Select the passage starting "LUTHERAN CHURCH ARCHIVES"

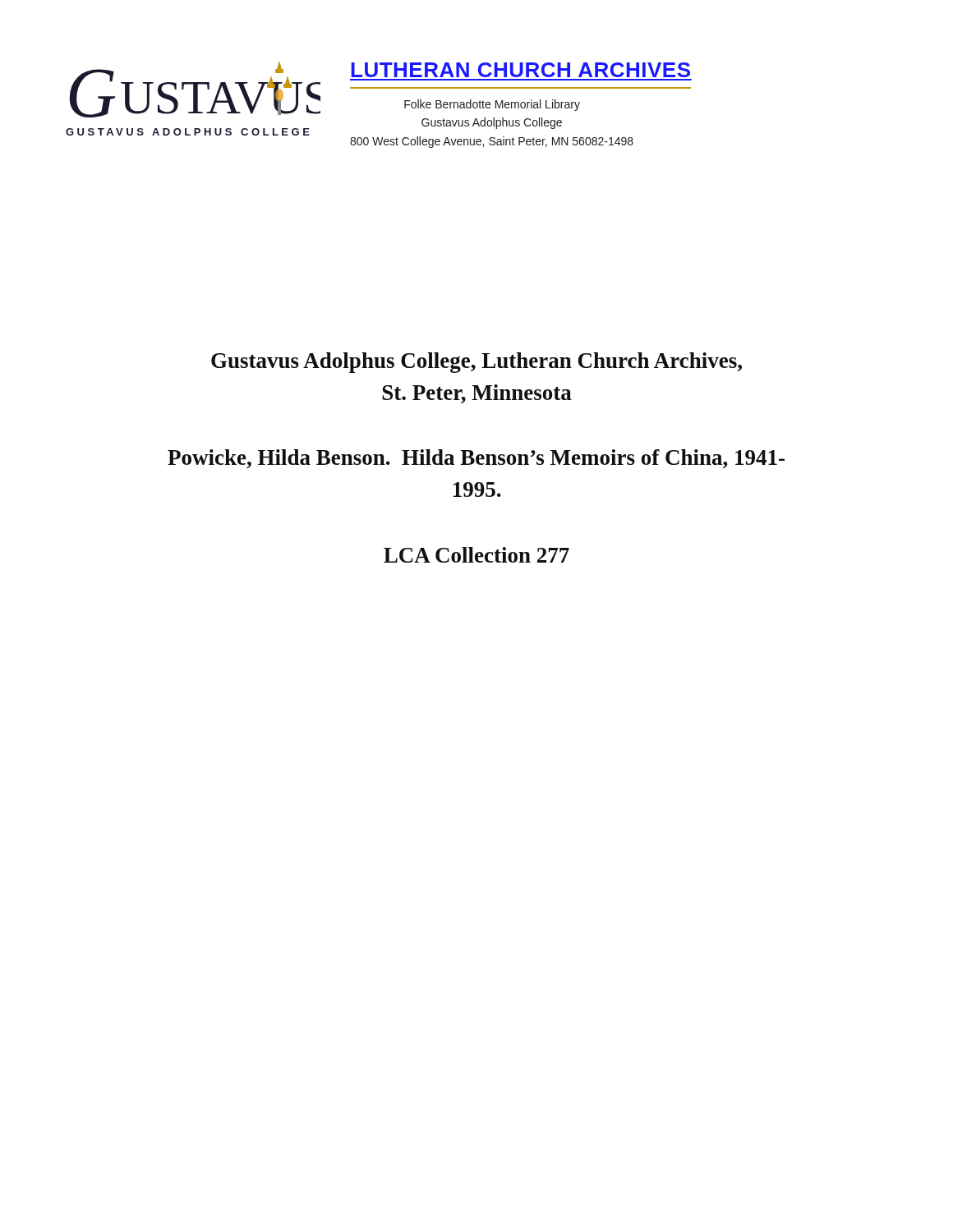pyautogui.click(x=521, y=70)
